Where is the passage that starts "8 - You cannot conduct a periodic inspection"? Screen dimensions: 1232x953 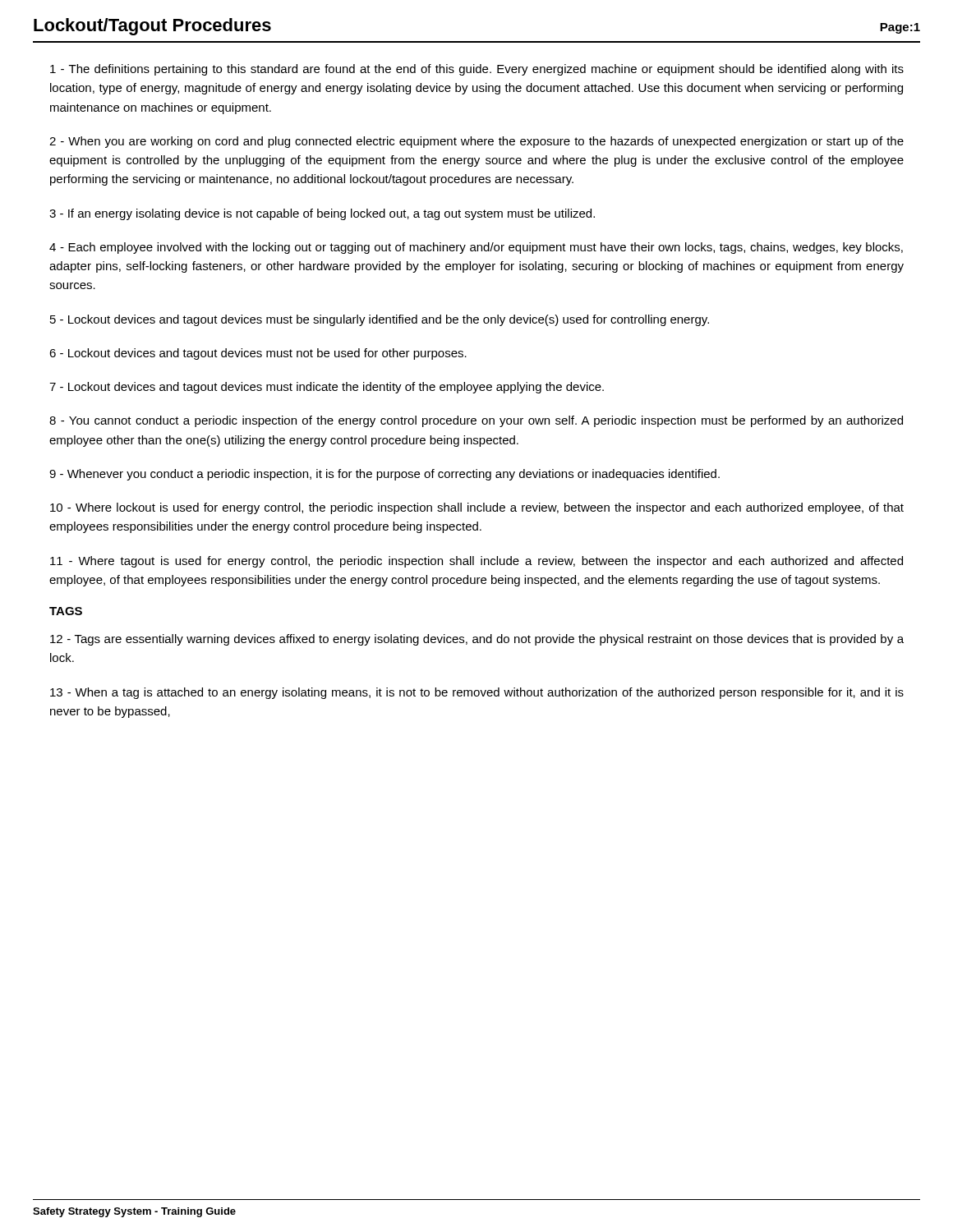coord(476,430)
